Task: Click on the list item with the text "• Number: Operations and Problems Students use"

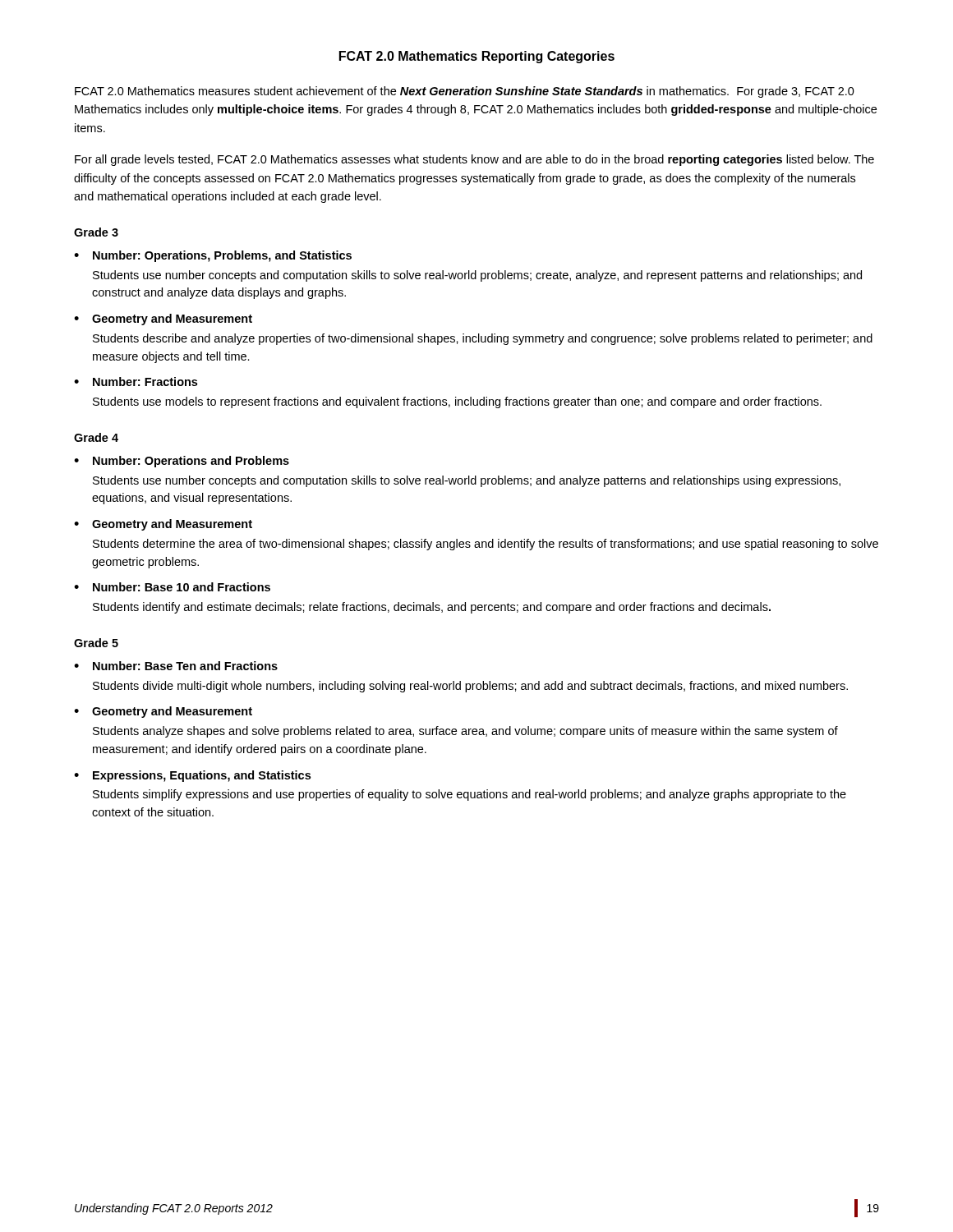Action: (x=476, y=480)
